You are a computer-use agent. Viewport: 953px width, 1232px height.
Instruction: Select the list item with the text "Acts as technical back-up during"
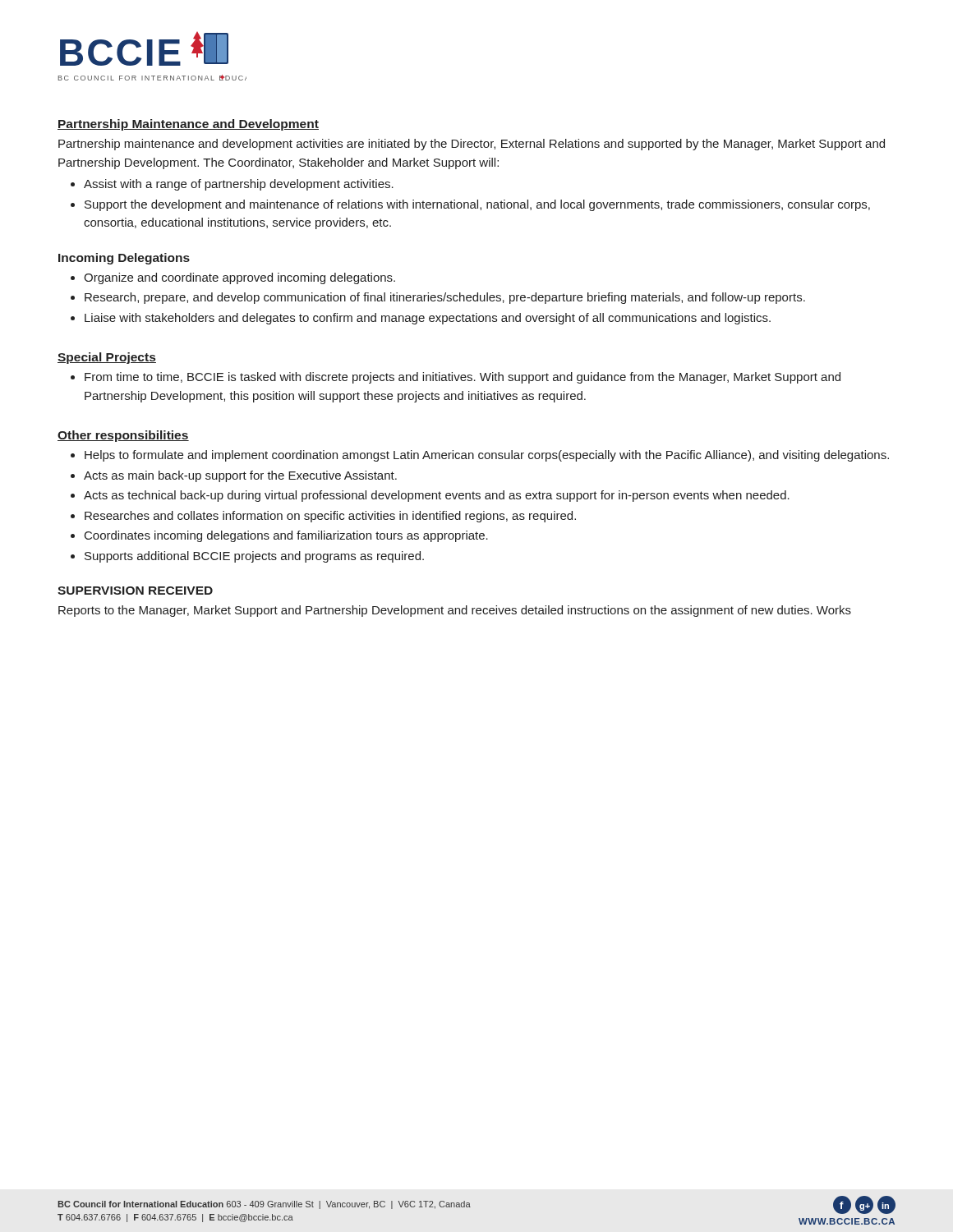tap(437, 495)
